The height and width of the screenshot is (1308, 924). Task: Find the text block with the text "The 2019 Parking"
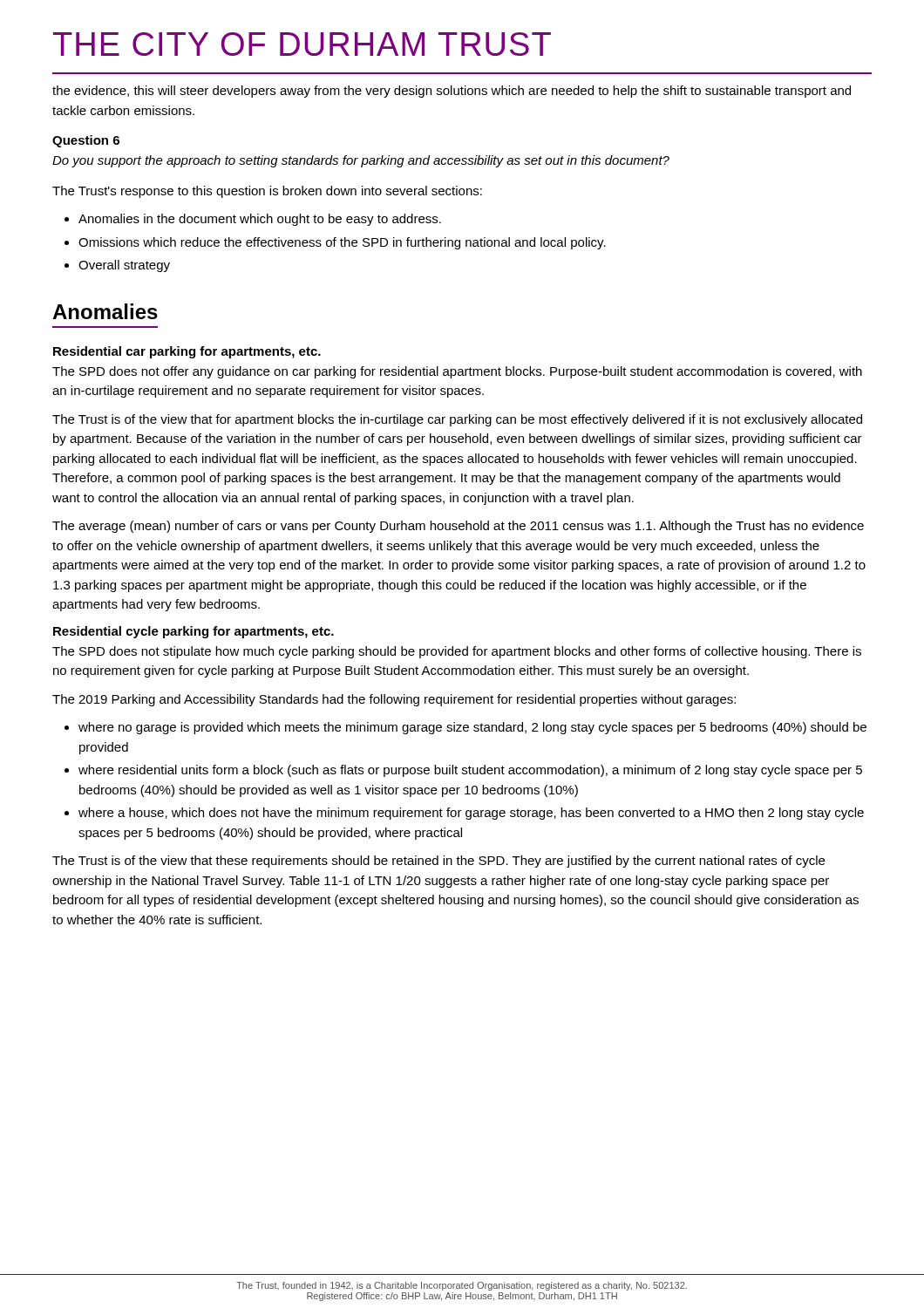[x=395, y=698]
